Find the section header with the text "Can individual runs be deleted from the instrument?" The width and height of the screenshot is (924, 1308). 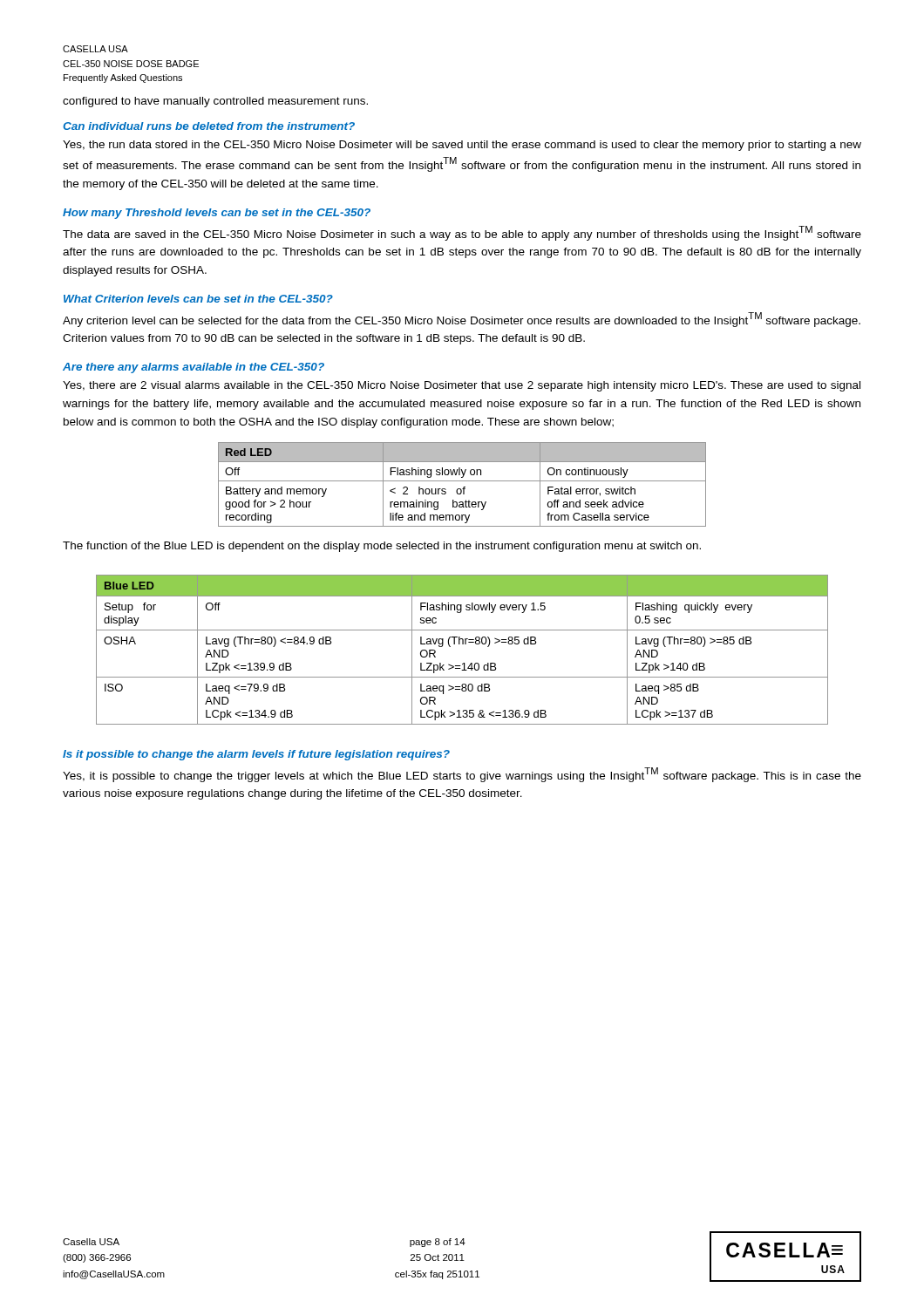[209, 126]
